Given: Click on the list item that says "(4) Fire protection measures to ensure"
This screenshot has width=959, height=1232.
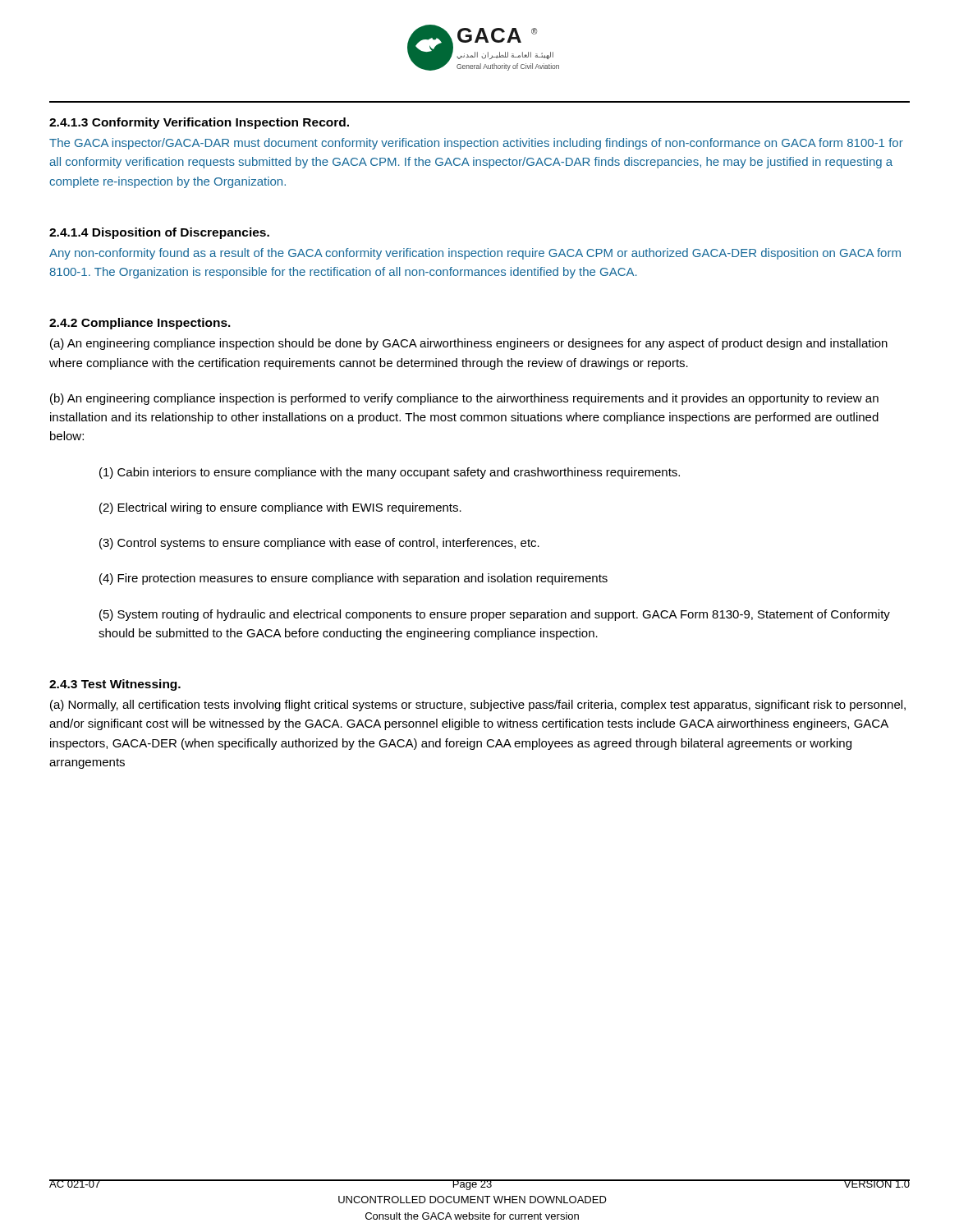Looking at the screenshot, I should click(x=353, y=578).
